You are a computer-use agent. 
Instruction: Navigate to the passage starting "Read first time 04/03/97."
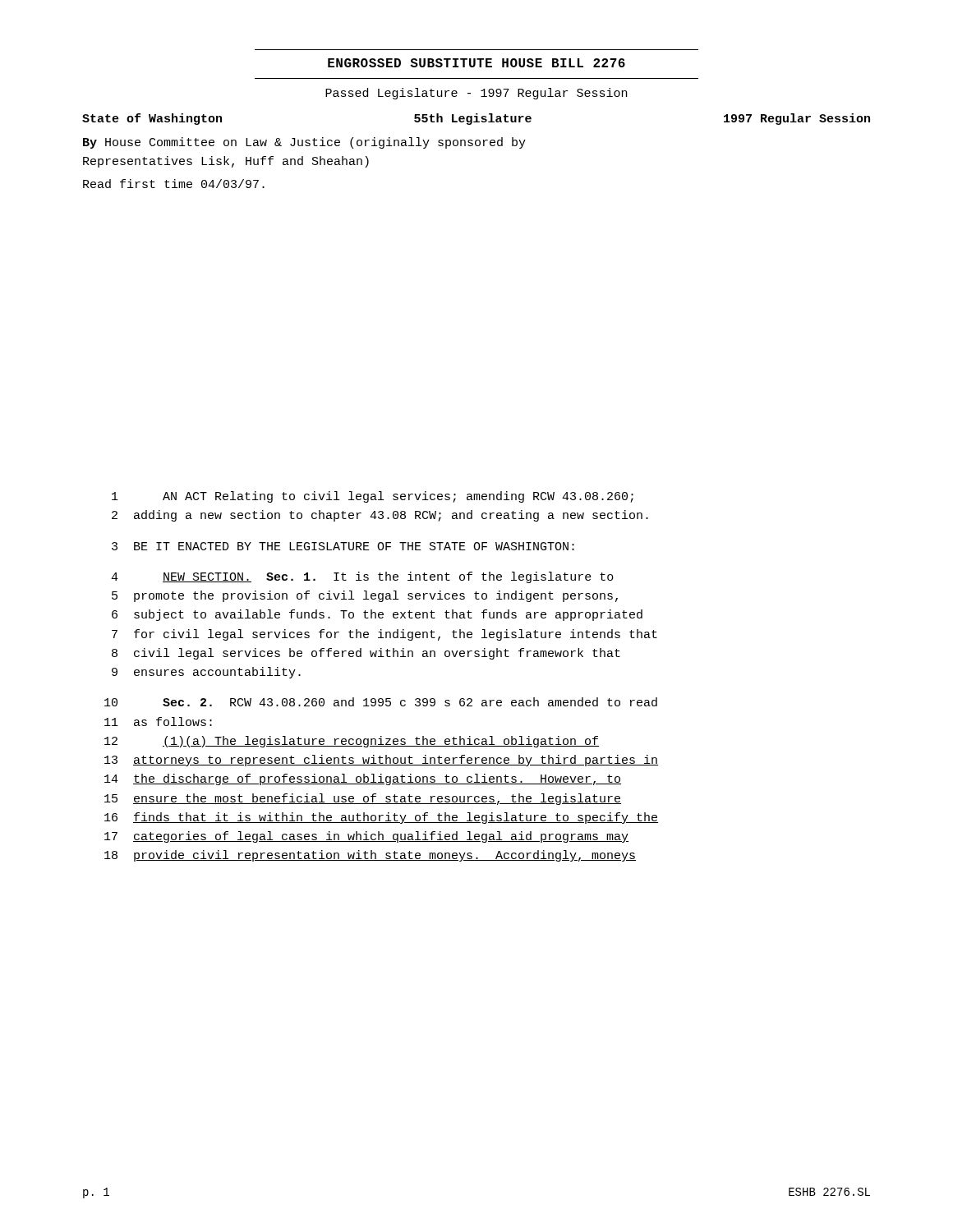(175, 185)
